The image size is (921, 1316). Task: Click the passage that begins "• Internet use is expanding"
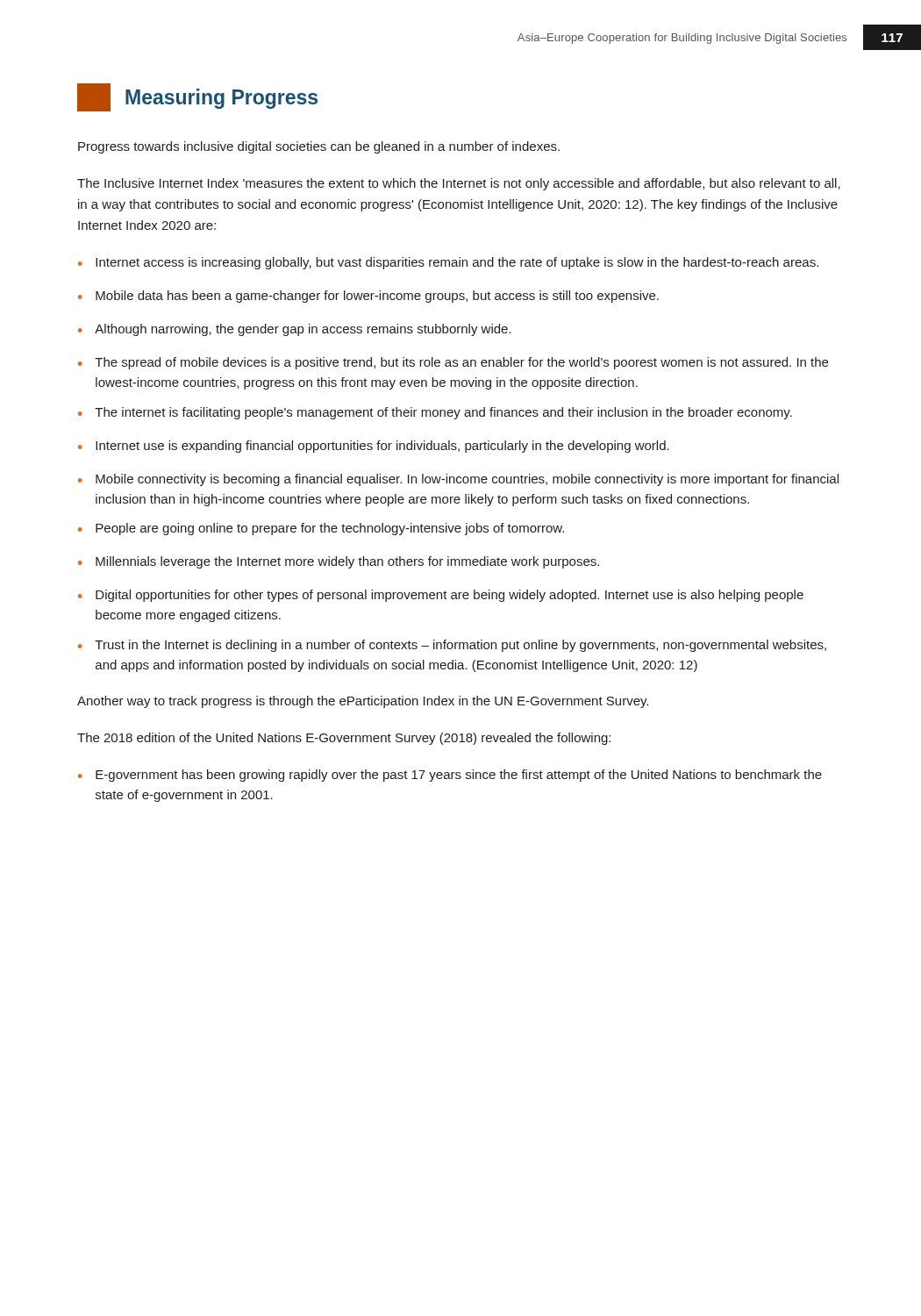460,447
